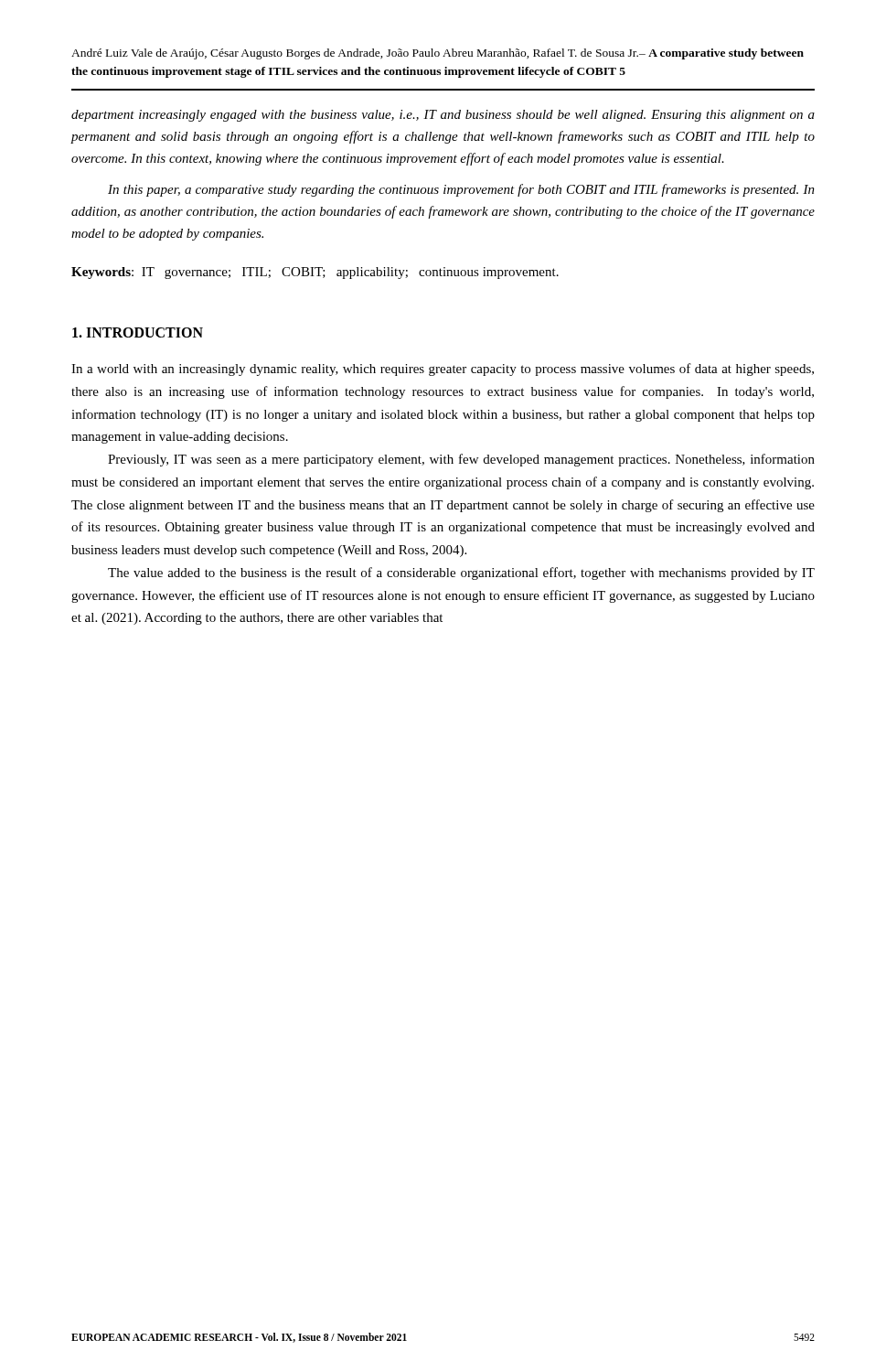This screenshot has width=886, height=1372.
Task: Locate the block of text that opens with "Keywords: IT governance; ITIL; COBIT; applicability; continuous"
Action: [315, 272]
